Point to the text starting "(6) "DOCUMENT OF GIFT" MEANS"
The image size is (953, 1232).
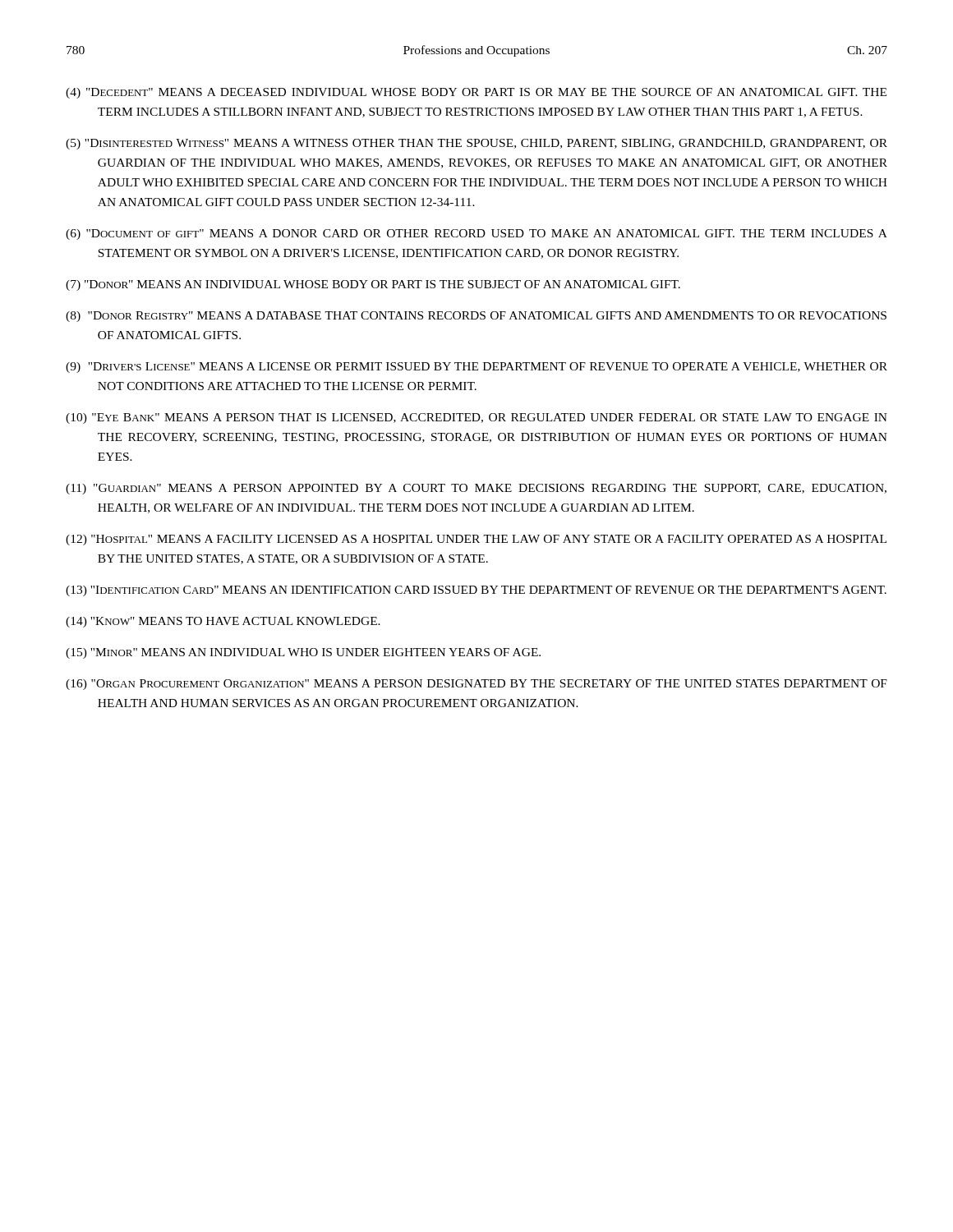[x=476, y=243]
